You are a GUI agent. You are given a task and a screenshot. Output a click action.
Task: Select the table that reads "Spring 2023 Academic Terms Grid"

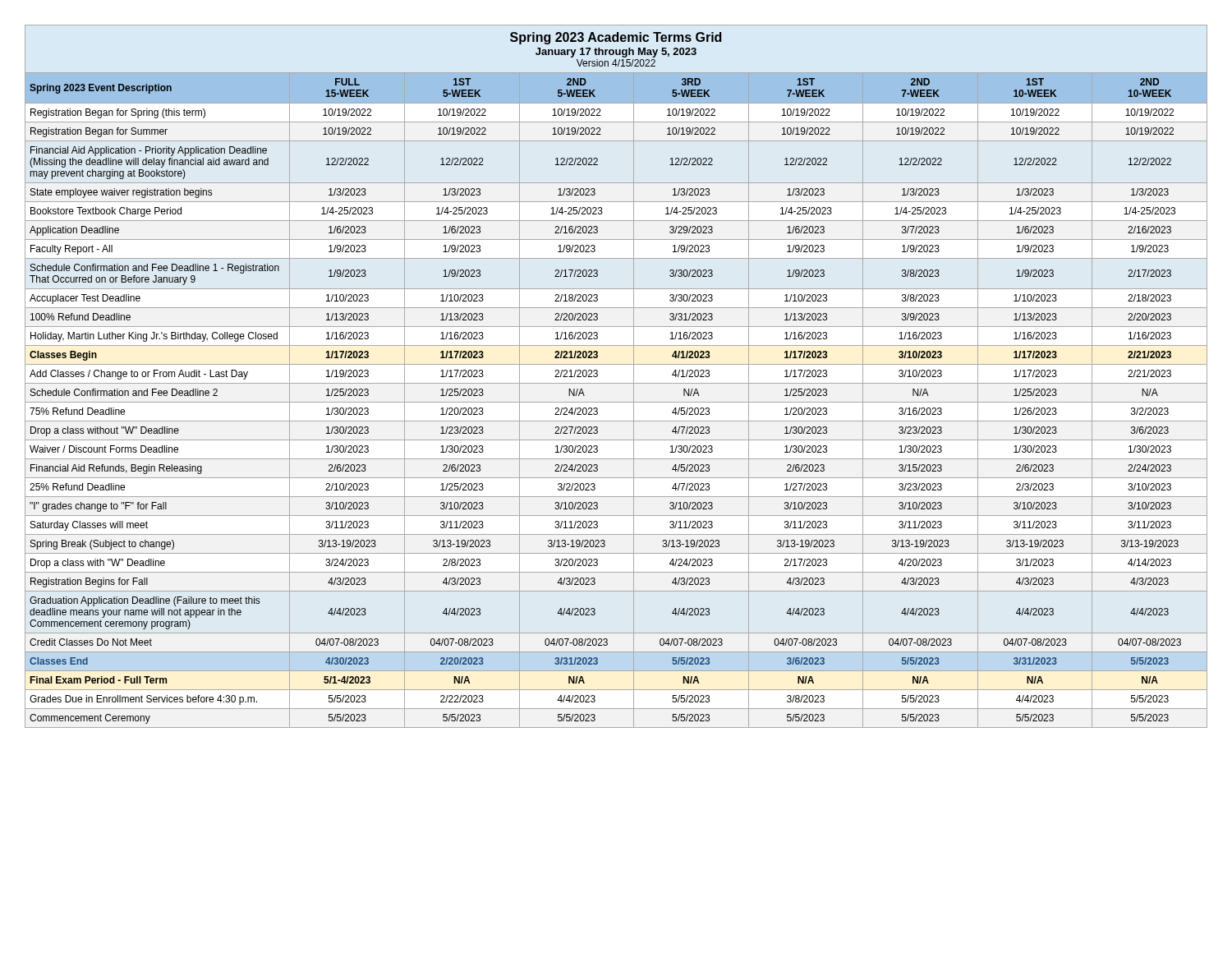point(616,376)
